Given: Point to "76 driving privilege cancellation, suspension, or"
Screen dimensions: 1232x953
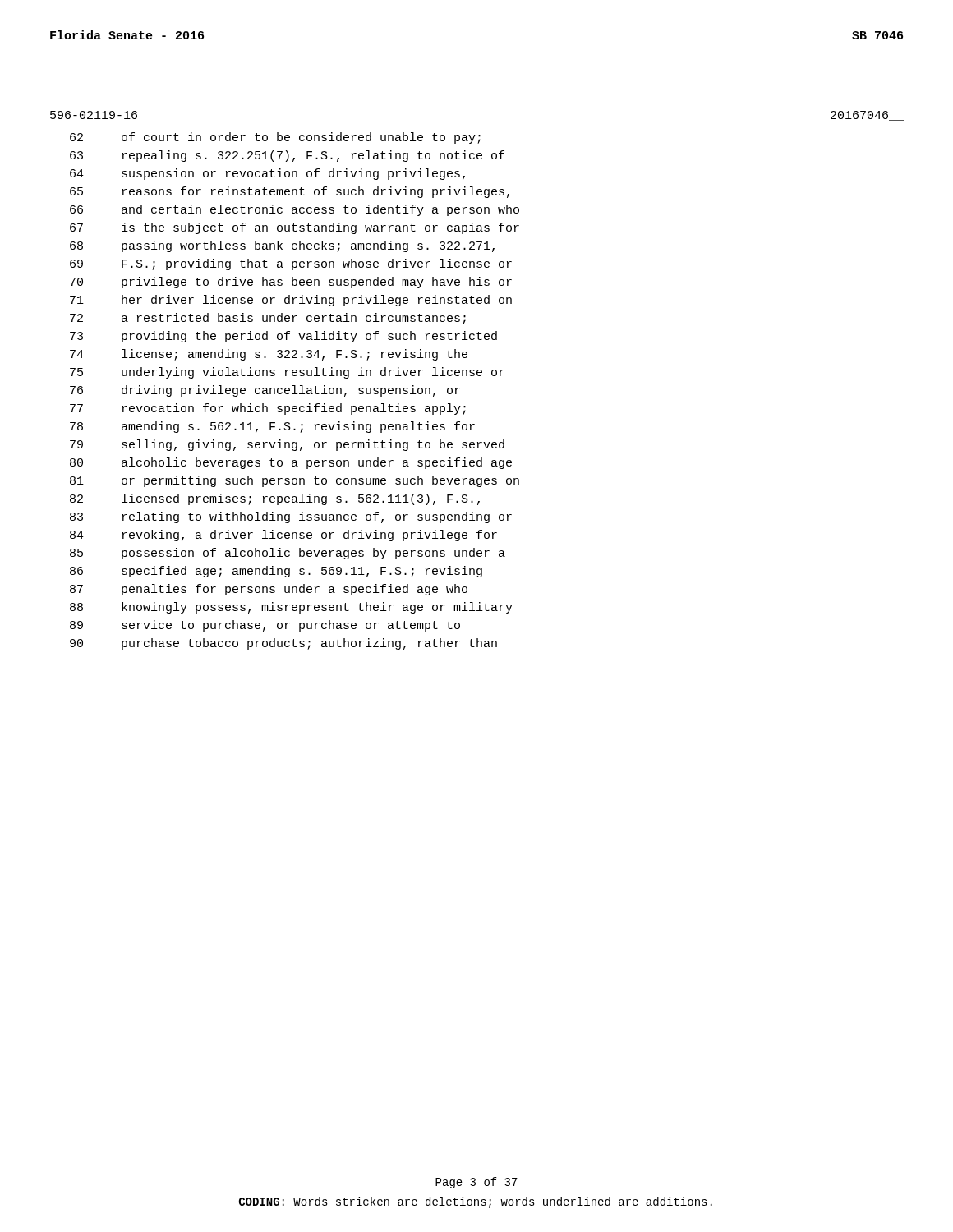Looking at the screenshot, I should (x=255, y=392).
